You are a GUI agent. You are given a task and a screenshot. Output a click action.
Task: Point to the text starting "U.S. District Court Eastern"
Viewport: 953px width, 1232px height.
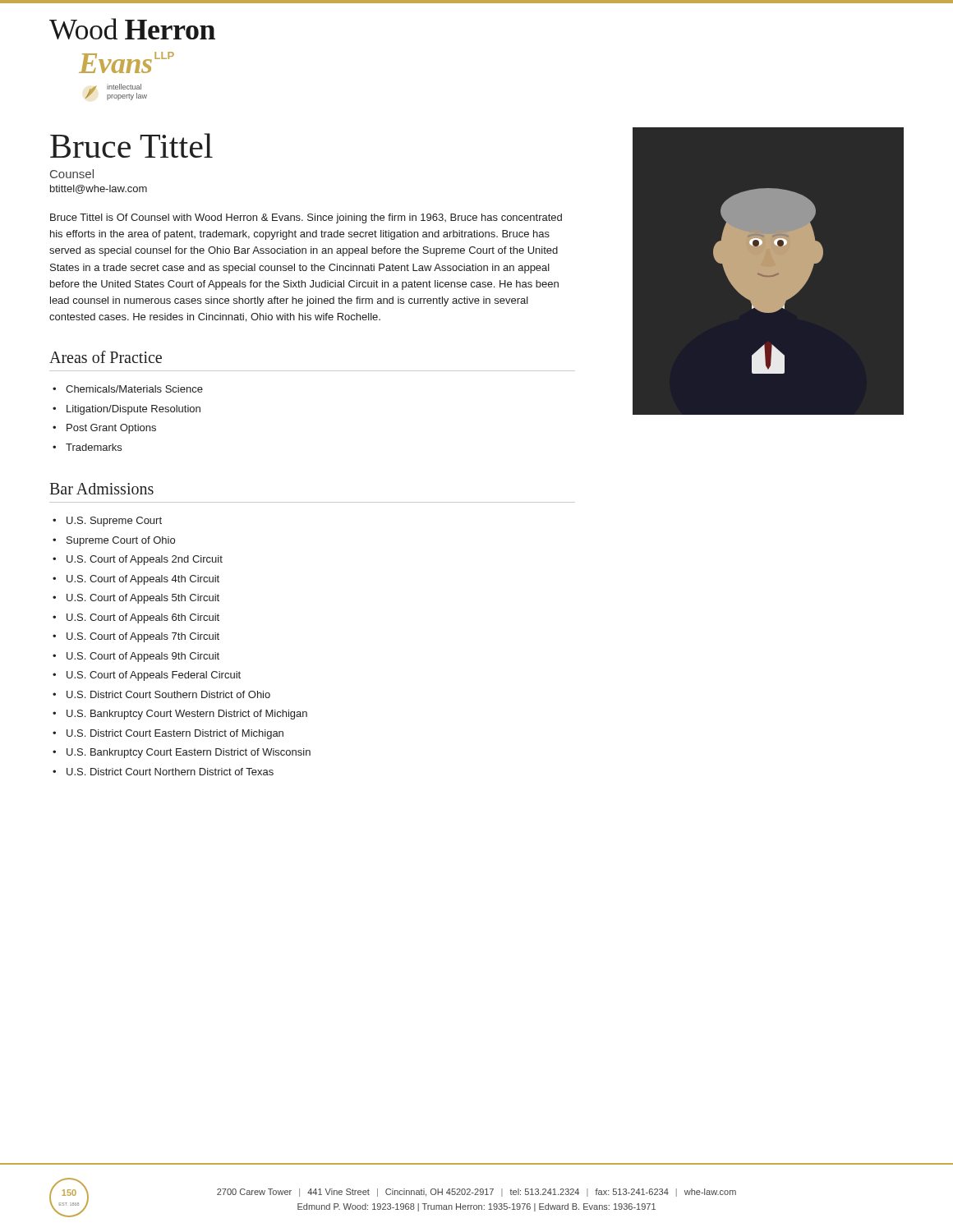[x=175, y=733]
